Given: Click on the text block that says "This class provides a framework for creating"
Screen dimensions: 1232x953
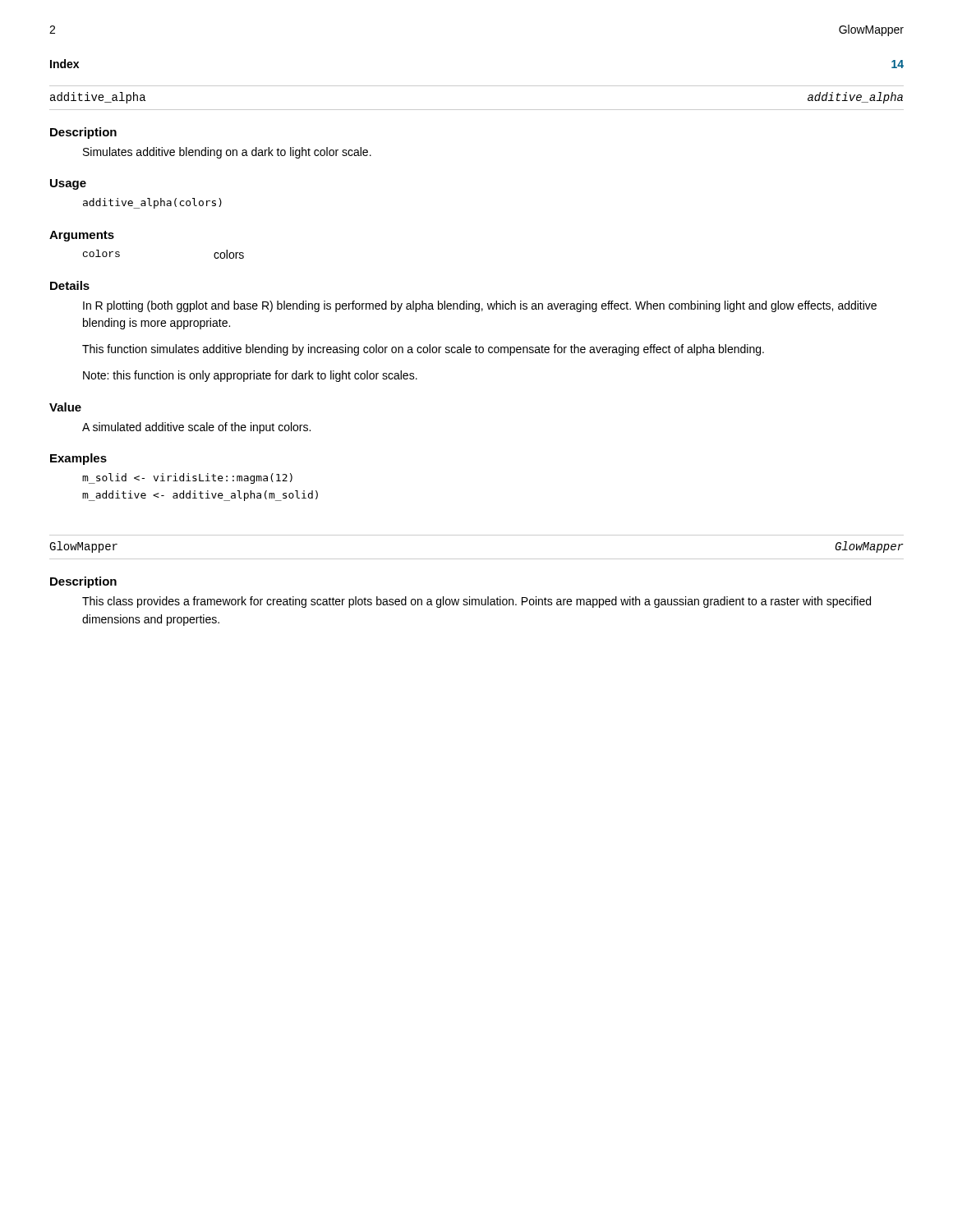Looking at the screenshot, I should 477,610.
